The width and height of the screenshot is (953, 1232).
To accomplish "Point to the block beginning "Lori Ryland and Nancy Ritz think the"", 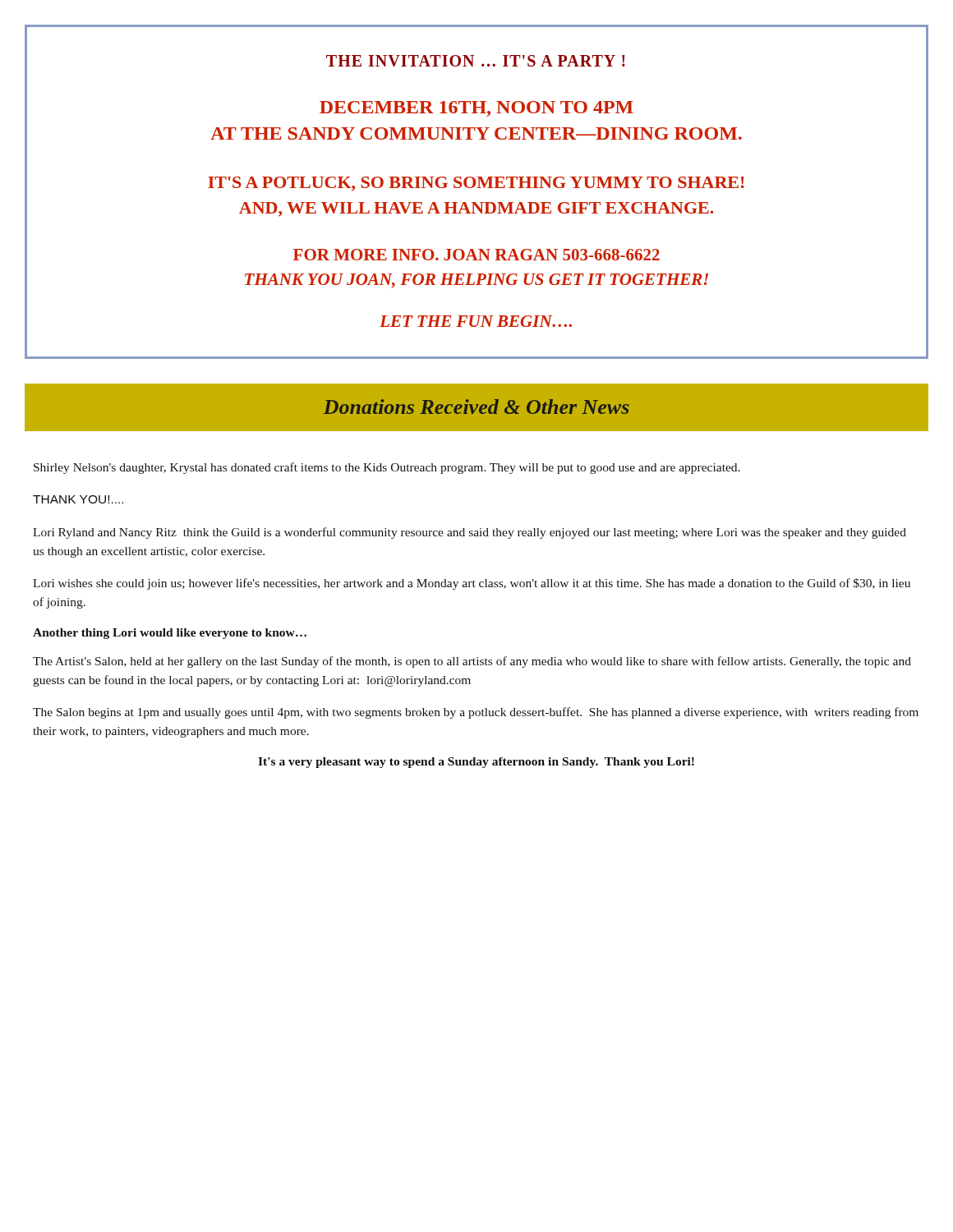I will (469, 541).
